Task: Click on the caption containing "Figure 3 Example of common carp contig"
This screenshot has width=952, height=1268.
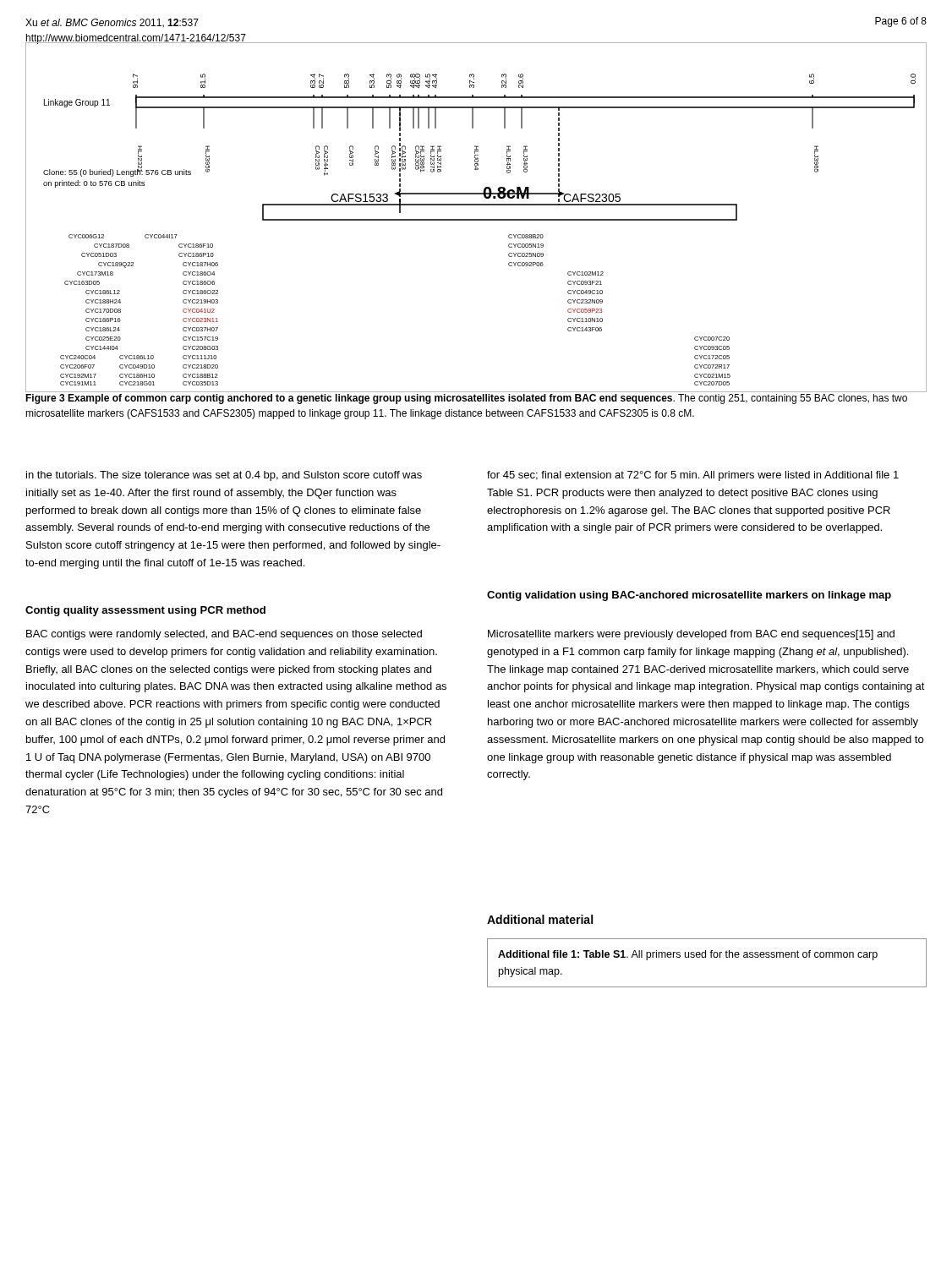Action: [x=466, y=406]
